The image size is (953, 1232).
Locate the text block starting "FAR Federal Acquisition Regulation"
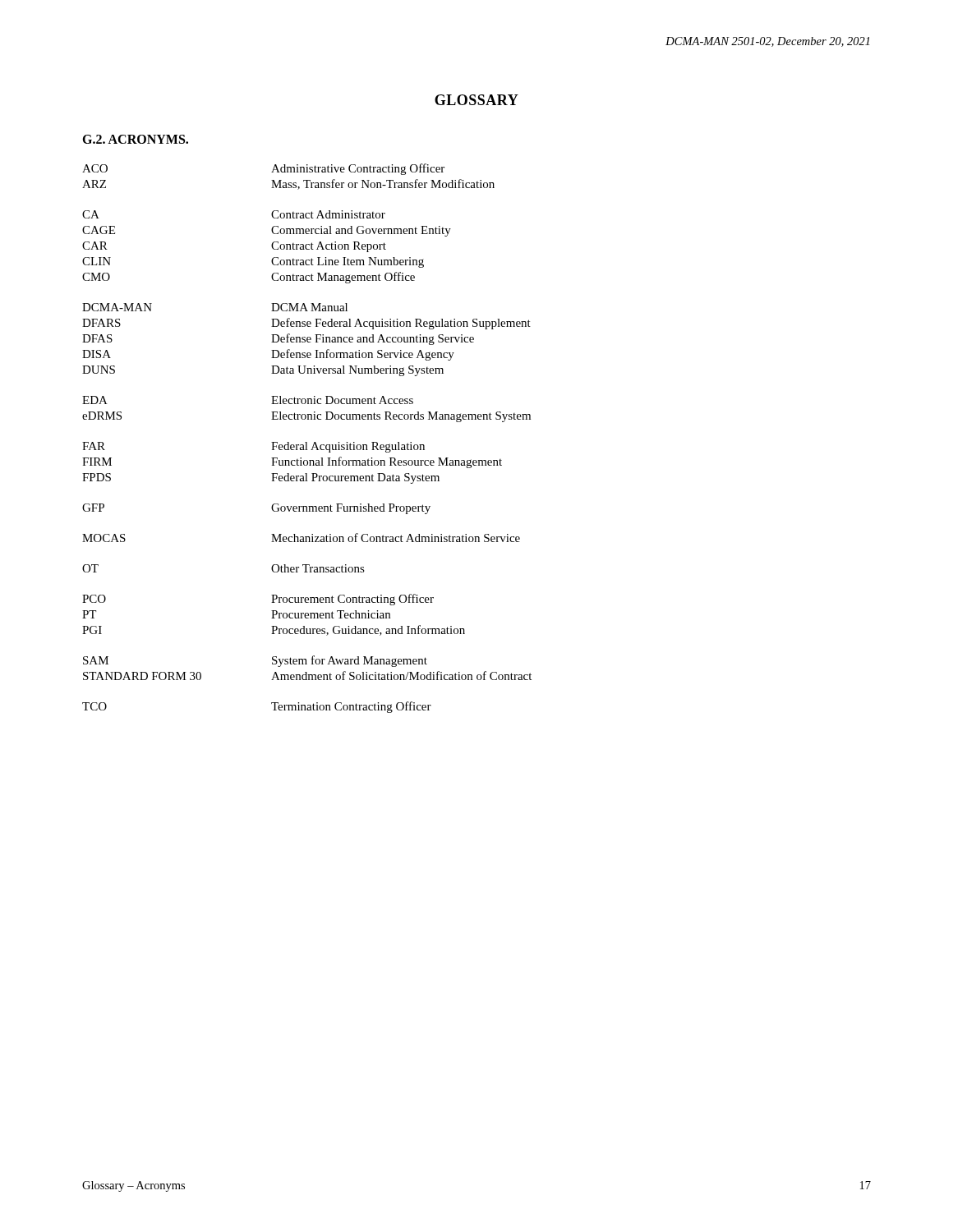pyautogui.click(x=93, y=447)
